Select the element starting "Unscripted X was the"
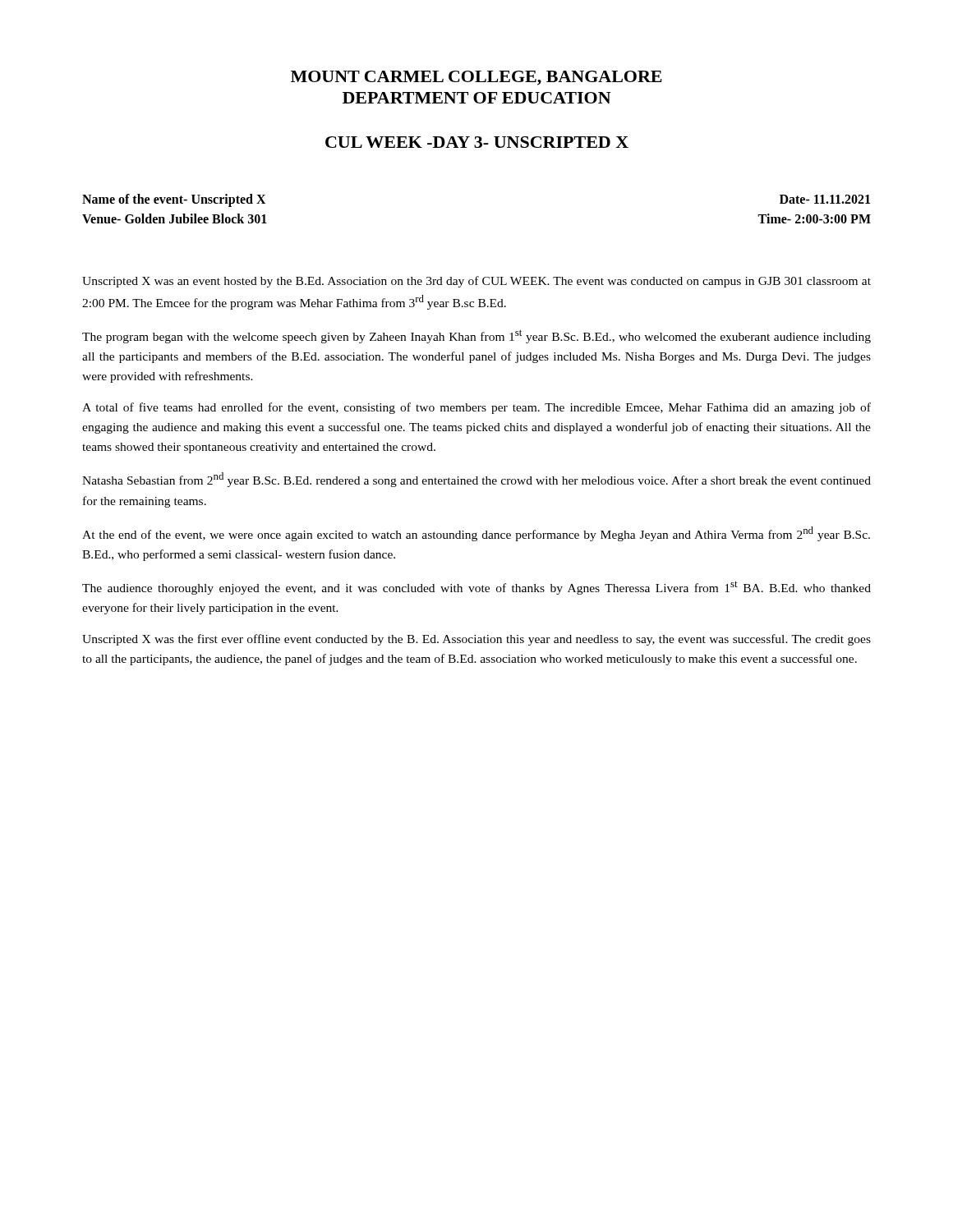 pos(476,648)
